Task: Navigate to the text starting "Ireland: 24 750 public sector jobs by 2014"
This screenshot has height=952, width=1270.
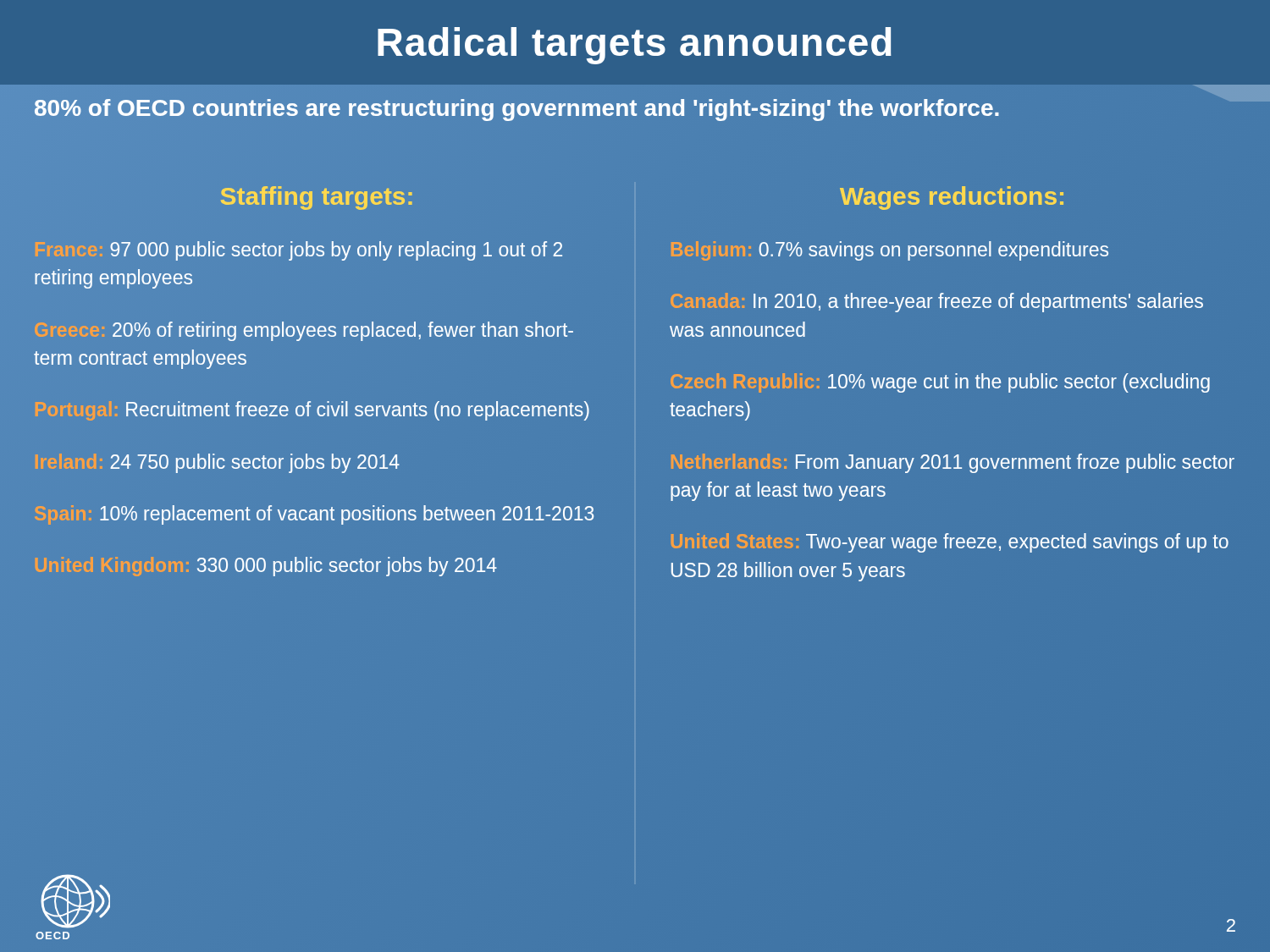Action: [x=217, y=462]
